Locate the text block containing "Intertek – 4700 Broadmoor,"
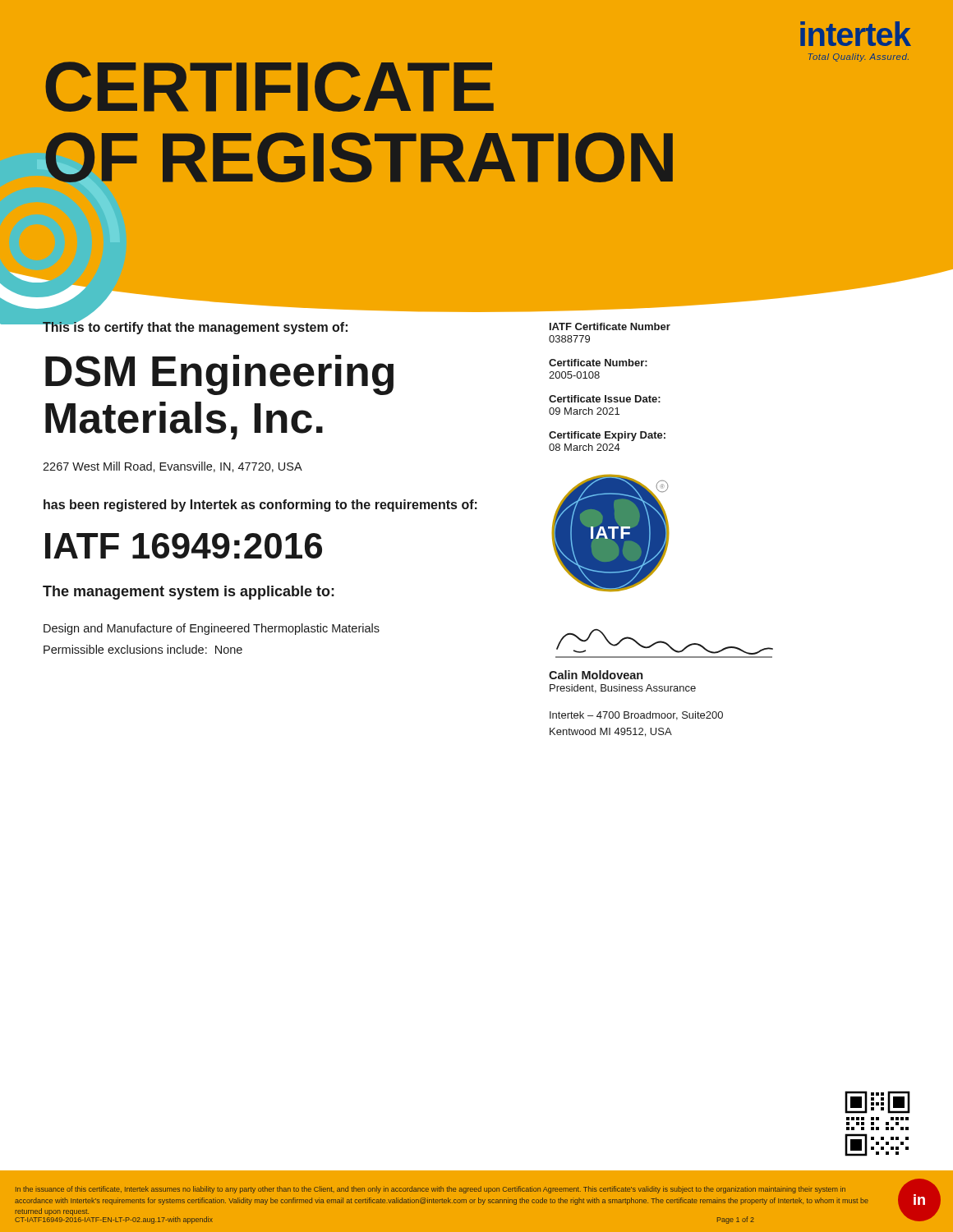 pos(636,723)
